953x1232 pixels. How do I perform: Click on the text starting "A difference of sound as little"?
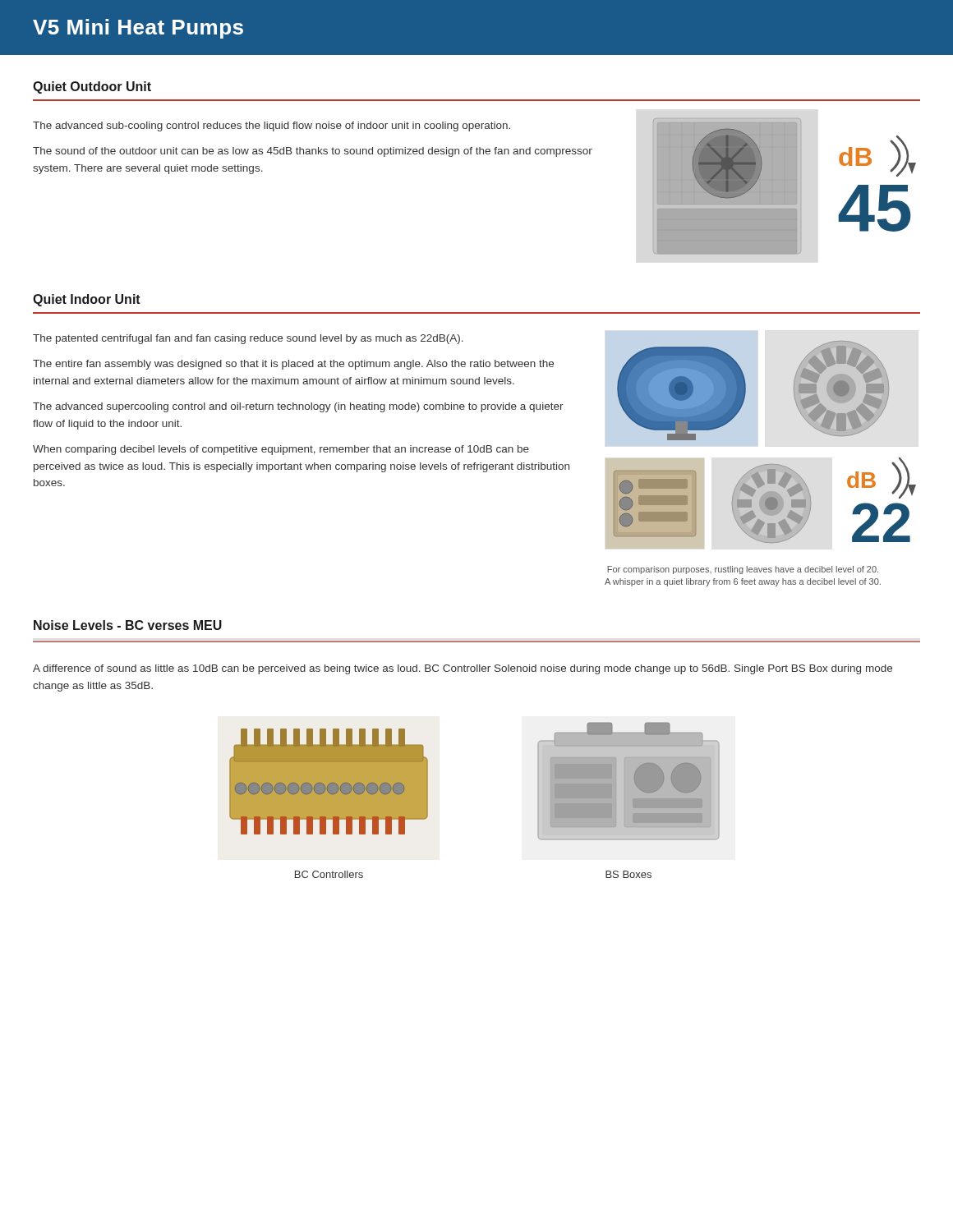point(476,677)
